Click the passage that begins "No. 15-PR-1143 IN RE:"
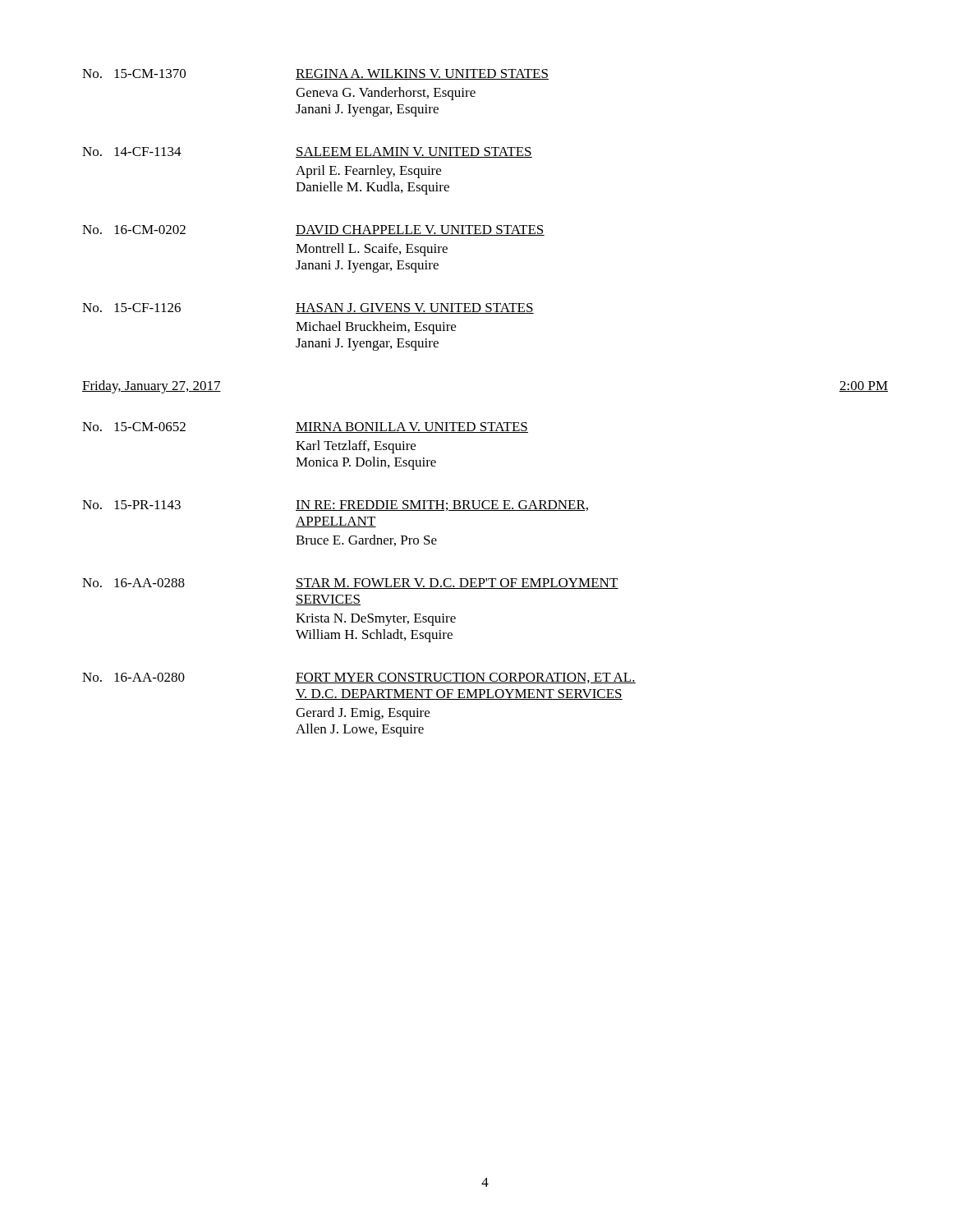Viewport: 970px width, 1232px height. pos(335,506)
